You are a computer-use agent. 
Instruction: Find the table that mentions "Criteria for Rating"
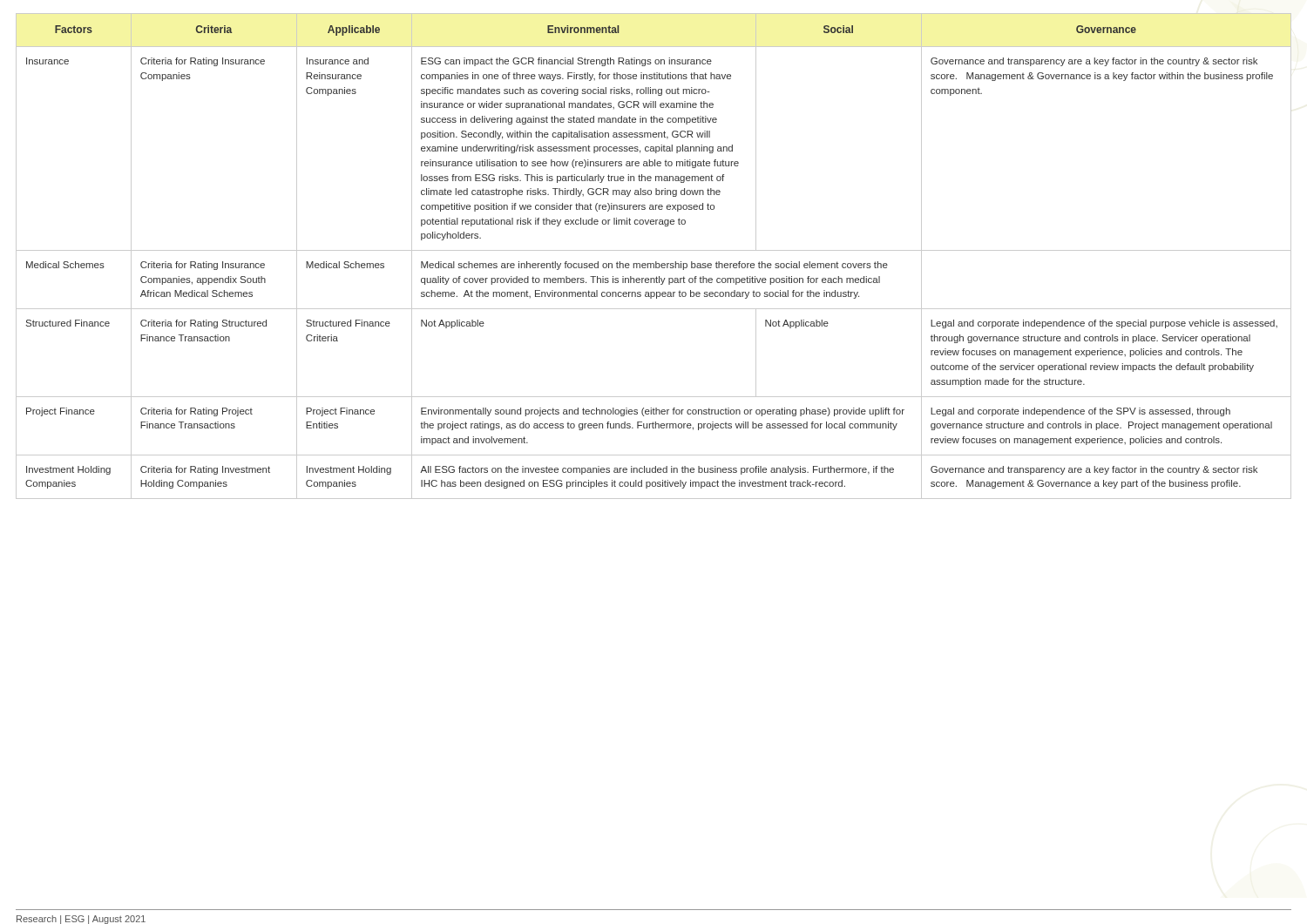click(x=654, y=256)
